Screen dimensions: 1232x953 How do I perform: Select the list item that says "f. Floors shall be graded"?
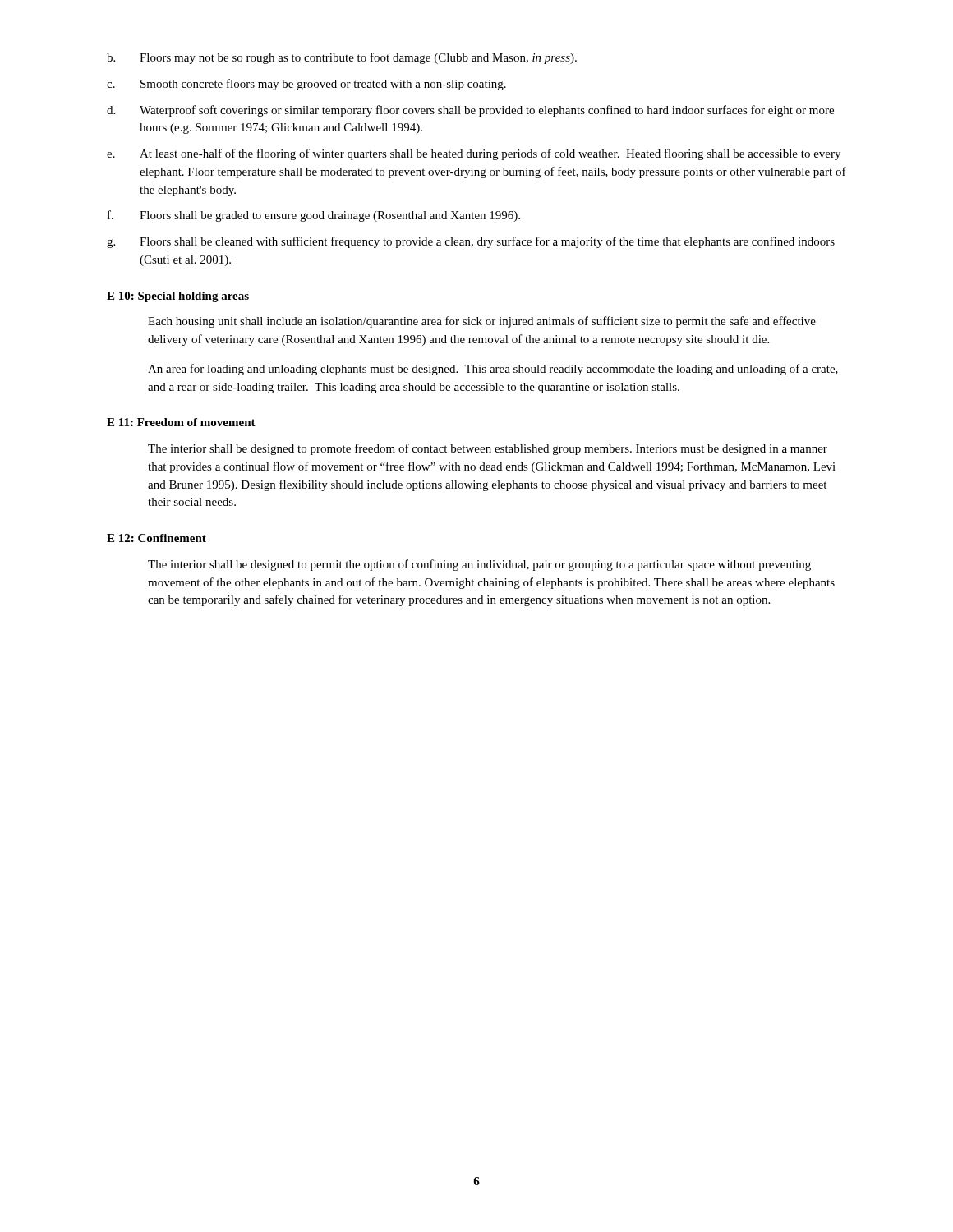pyautogui.click(x=476, y=216)
